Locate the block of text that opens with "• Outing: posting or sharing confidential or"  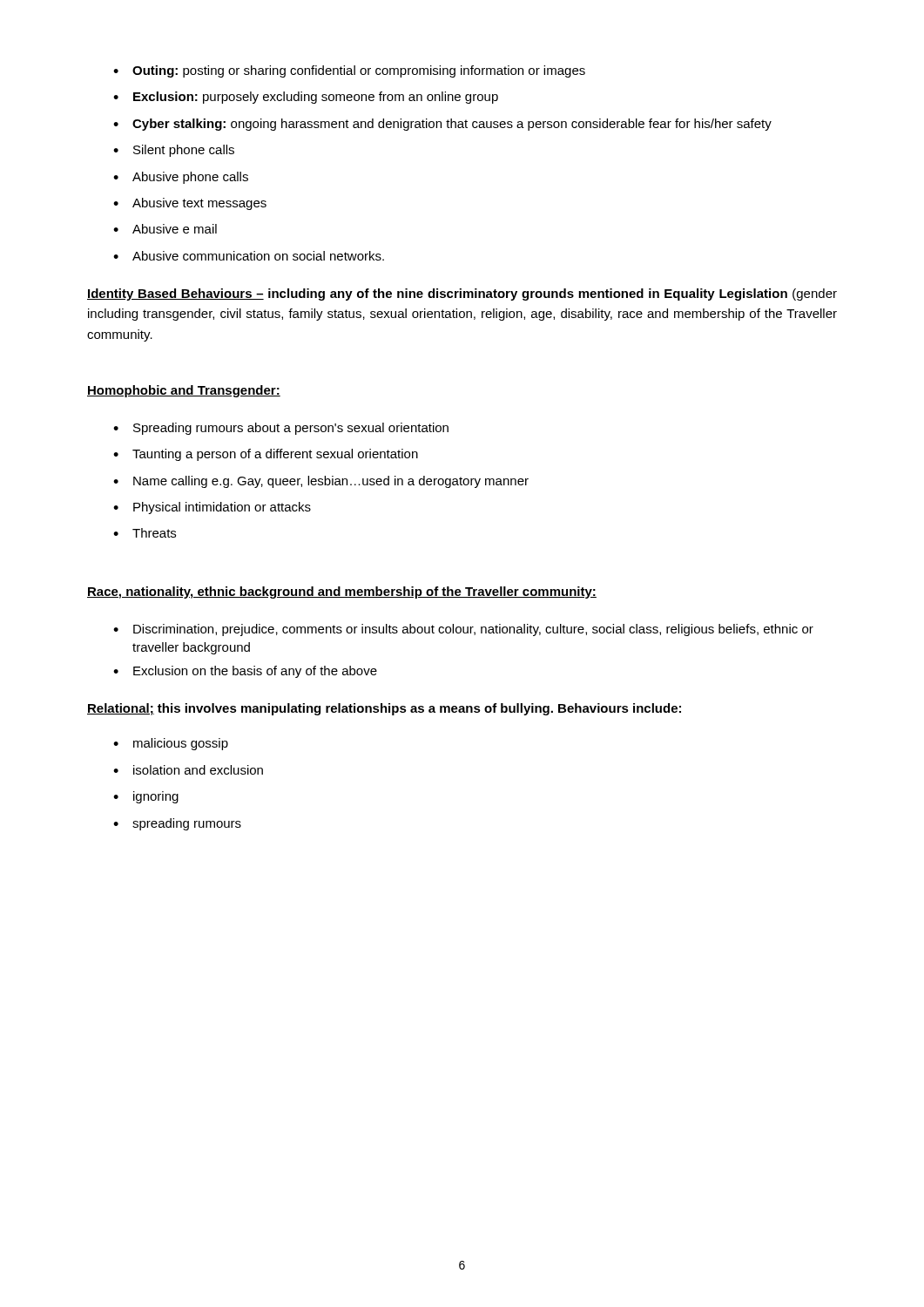(475, 72)
